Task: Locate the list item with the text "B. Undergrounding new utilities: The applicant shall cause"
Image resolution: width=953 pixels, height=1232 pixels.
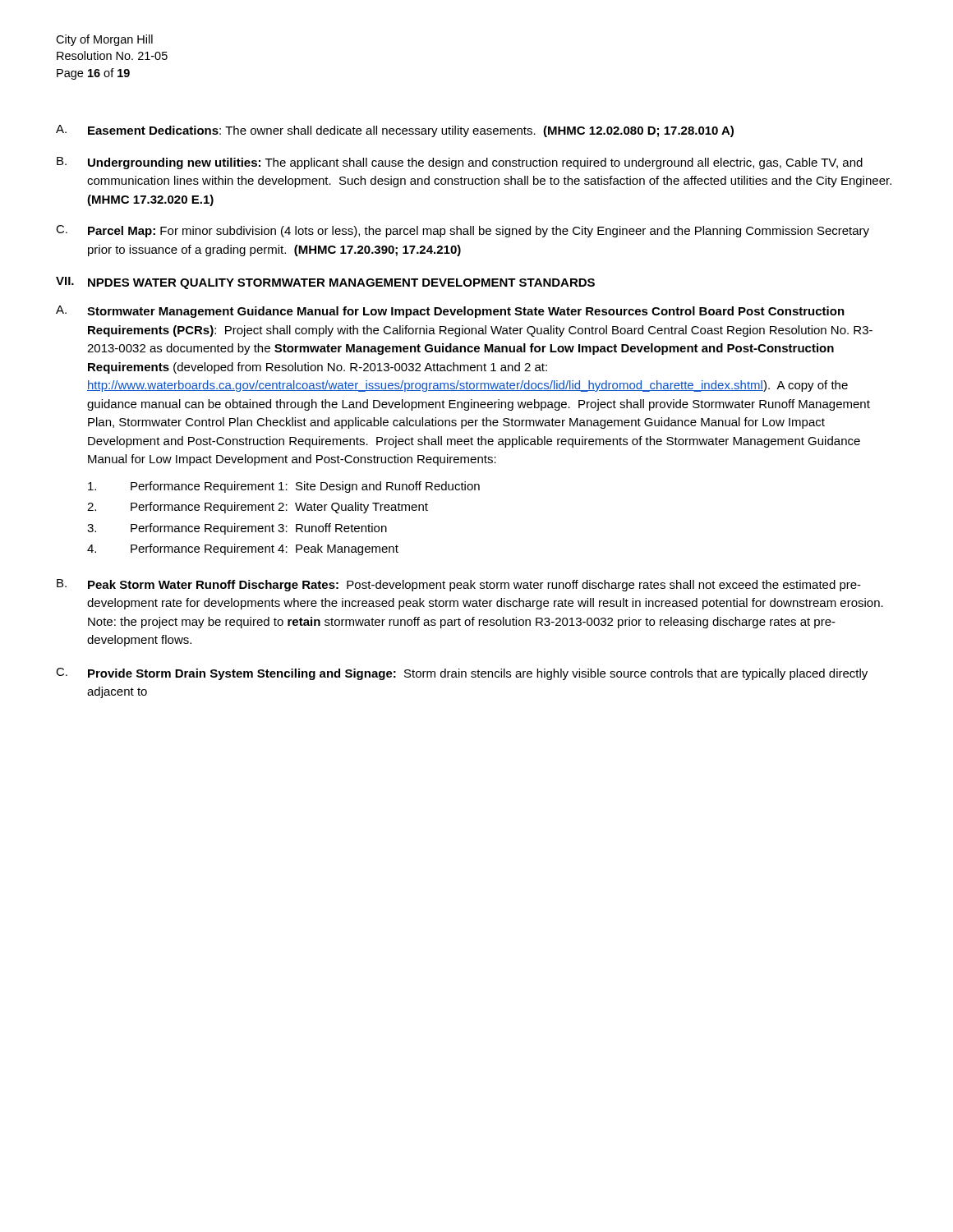Action: click(476, 181)
